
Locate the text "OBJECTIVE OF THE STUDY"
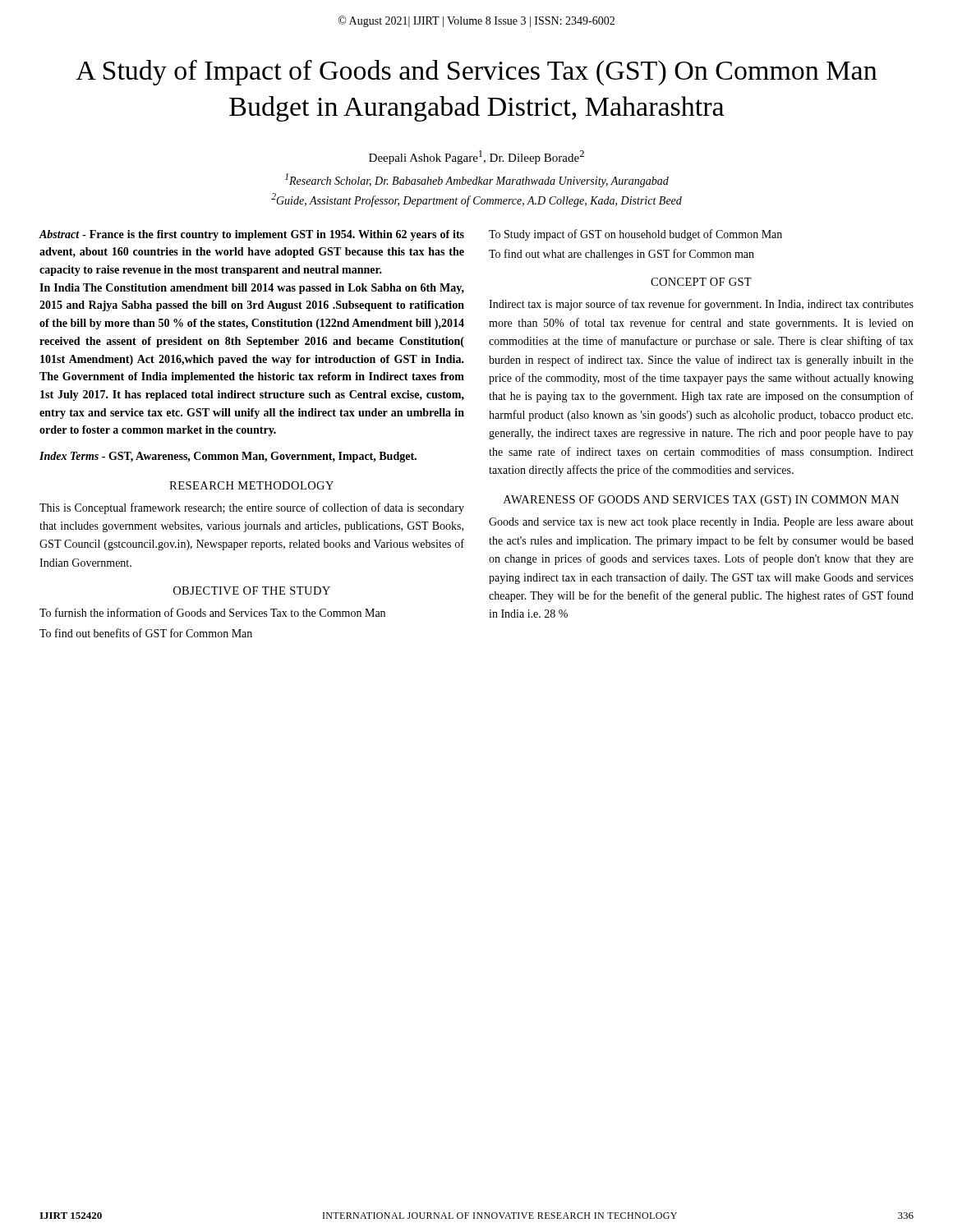point(252,591)
